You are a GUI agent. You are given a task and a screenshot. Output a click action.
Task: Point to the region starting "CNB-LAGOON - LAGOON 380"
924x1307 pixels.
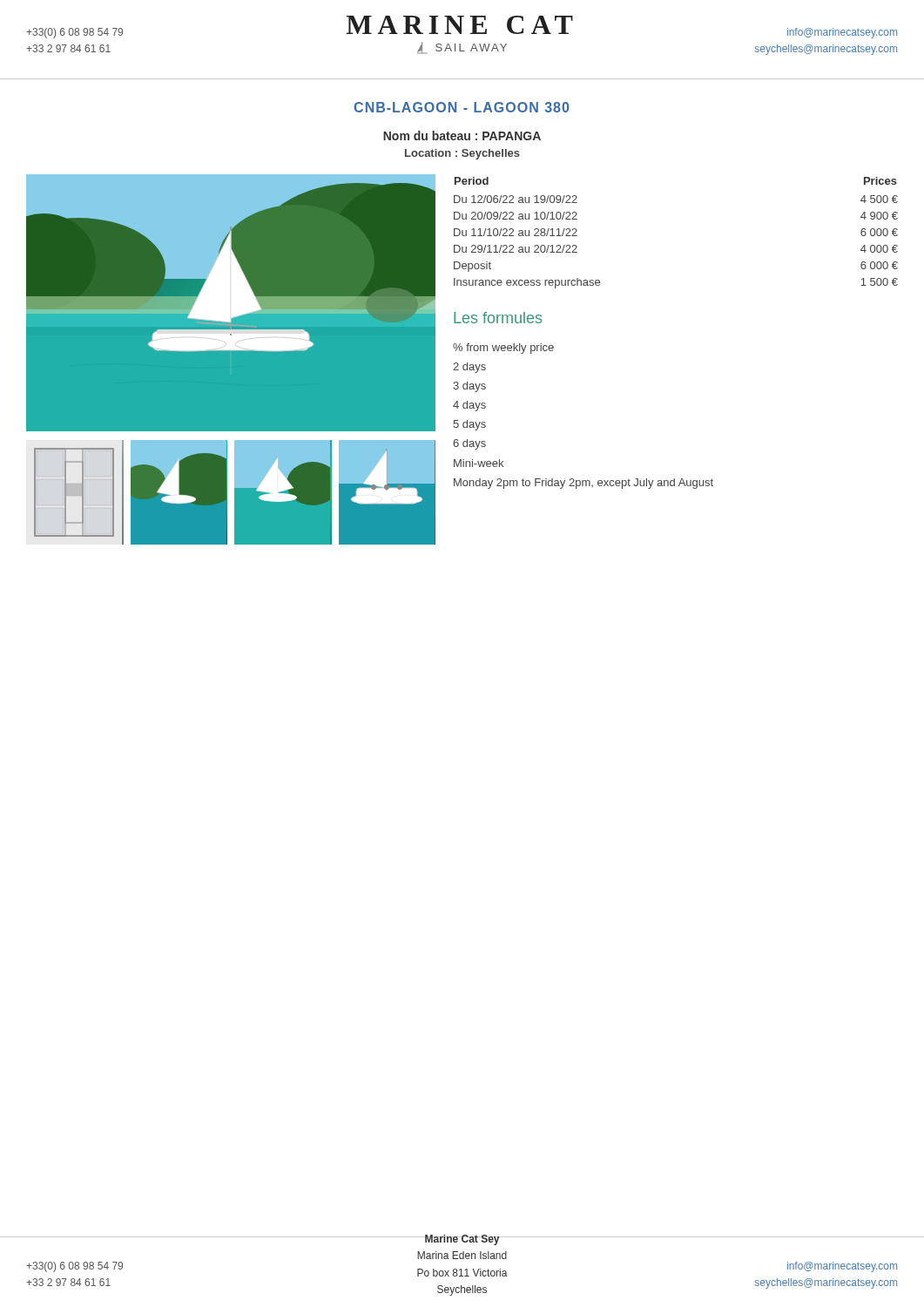(x=462, y=108)
